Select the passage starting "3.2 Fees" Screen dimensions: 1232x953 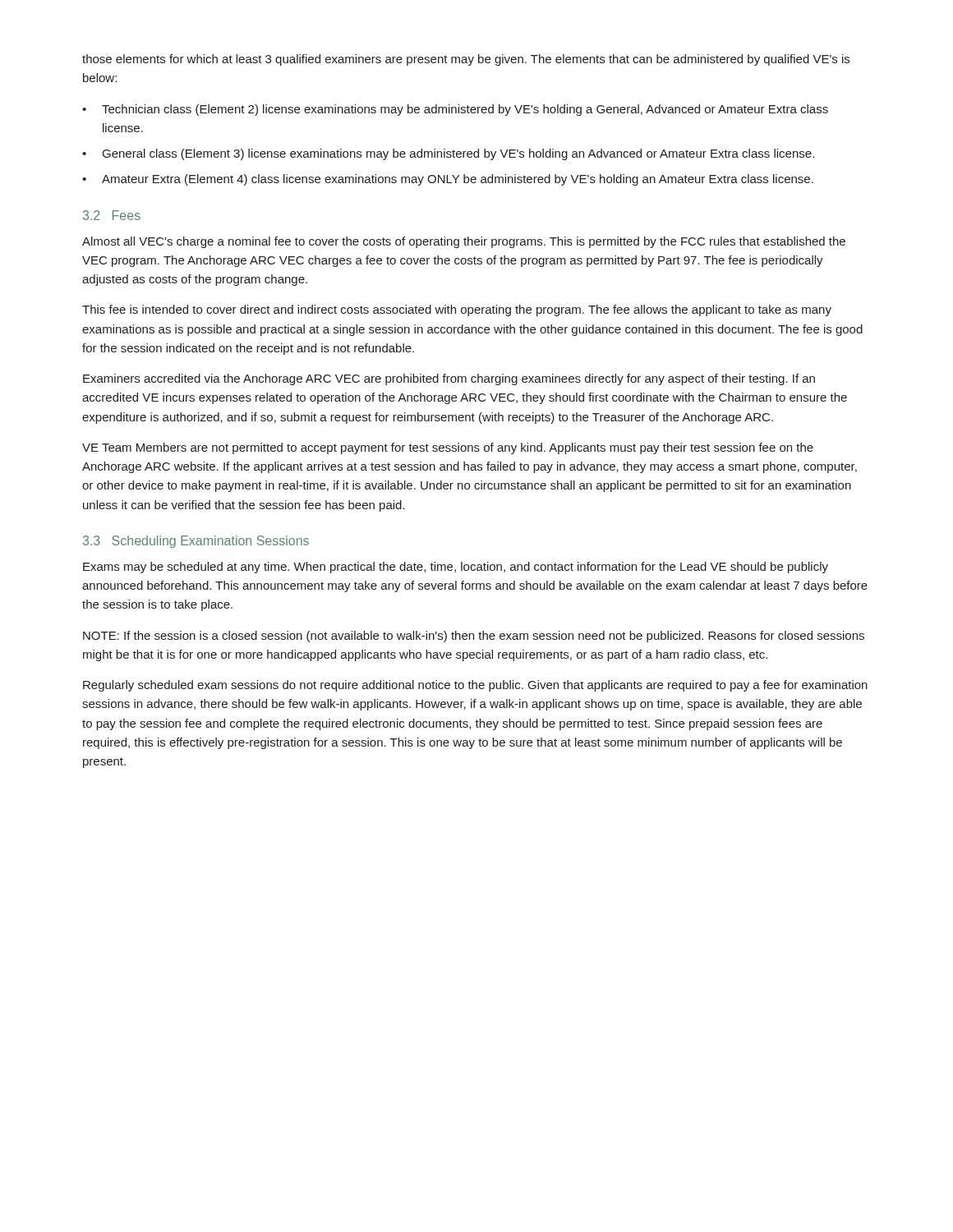pyautogui.click(x=111, y=215)
